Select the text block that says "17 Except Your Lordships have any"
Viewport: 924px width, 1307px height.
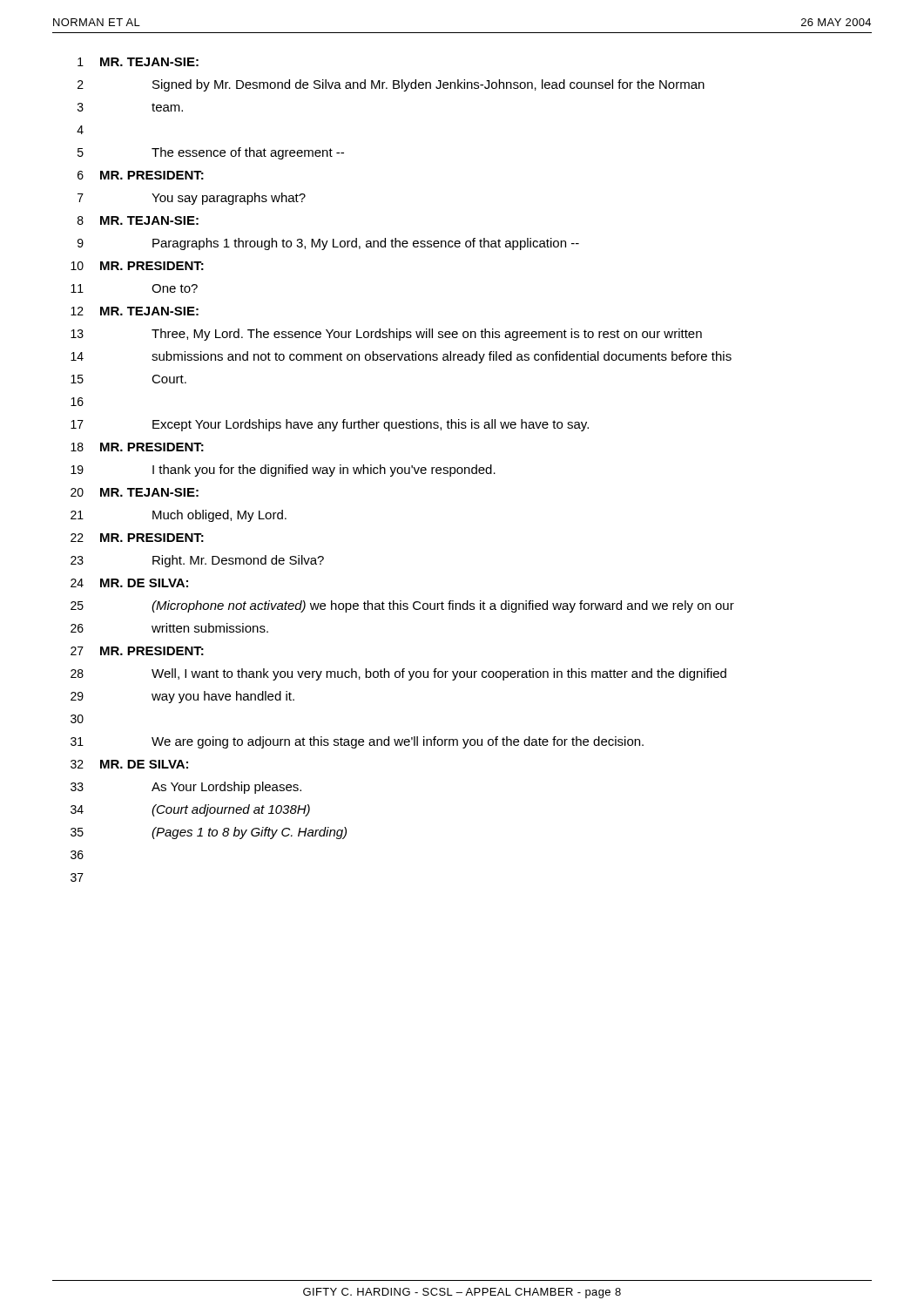[462, 424]
